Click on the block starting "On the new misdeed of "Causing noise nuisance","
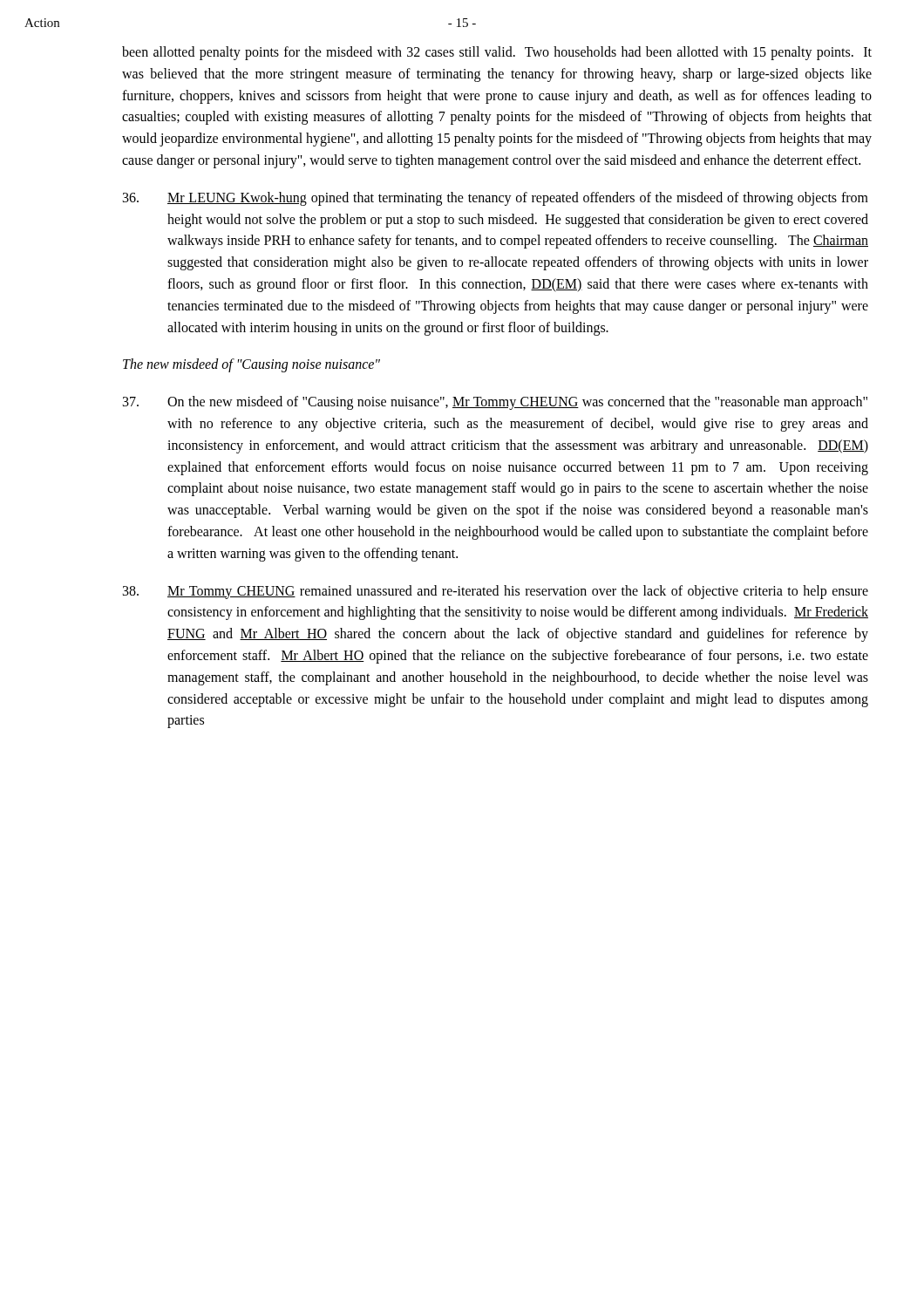Image resolution: width=924 pixels, height=1308 pixels. pyautogui.click(x=495, y=478)
